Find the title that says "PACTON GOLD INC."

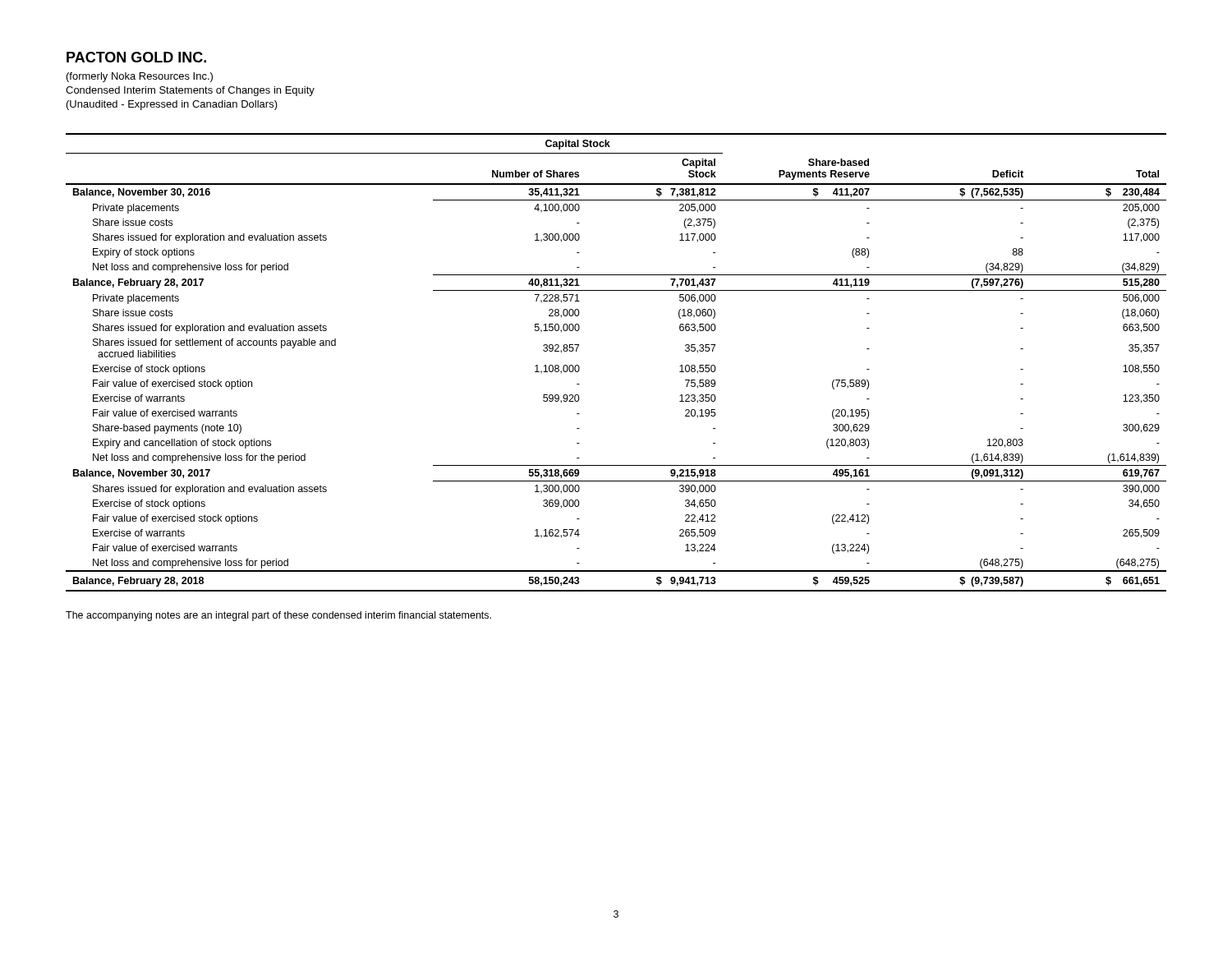(136, 58)
